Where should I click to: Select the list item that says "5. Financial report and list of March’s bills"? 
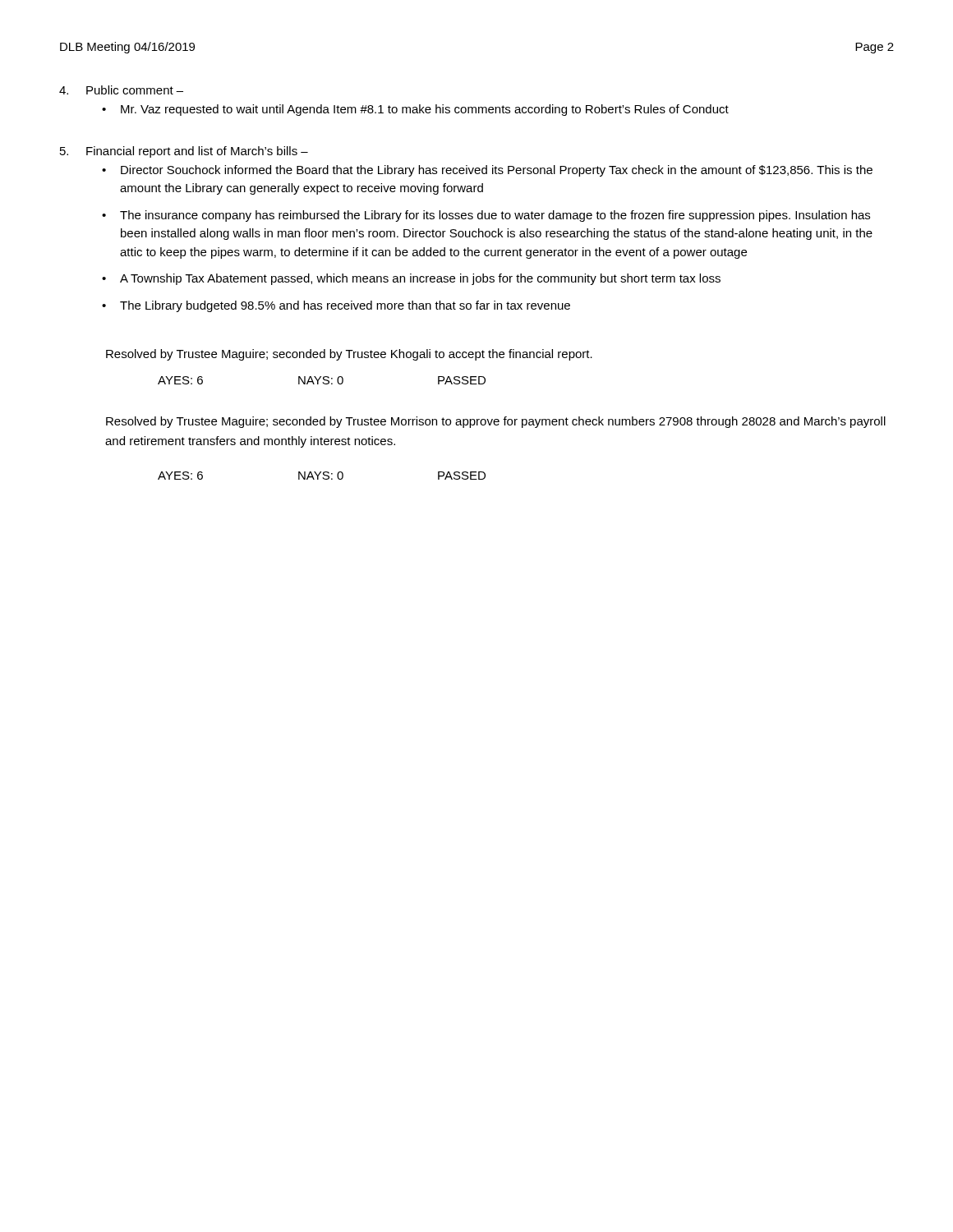tap(184, 152)
